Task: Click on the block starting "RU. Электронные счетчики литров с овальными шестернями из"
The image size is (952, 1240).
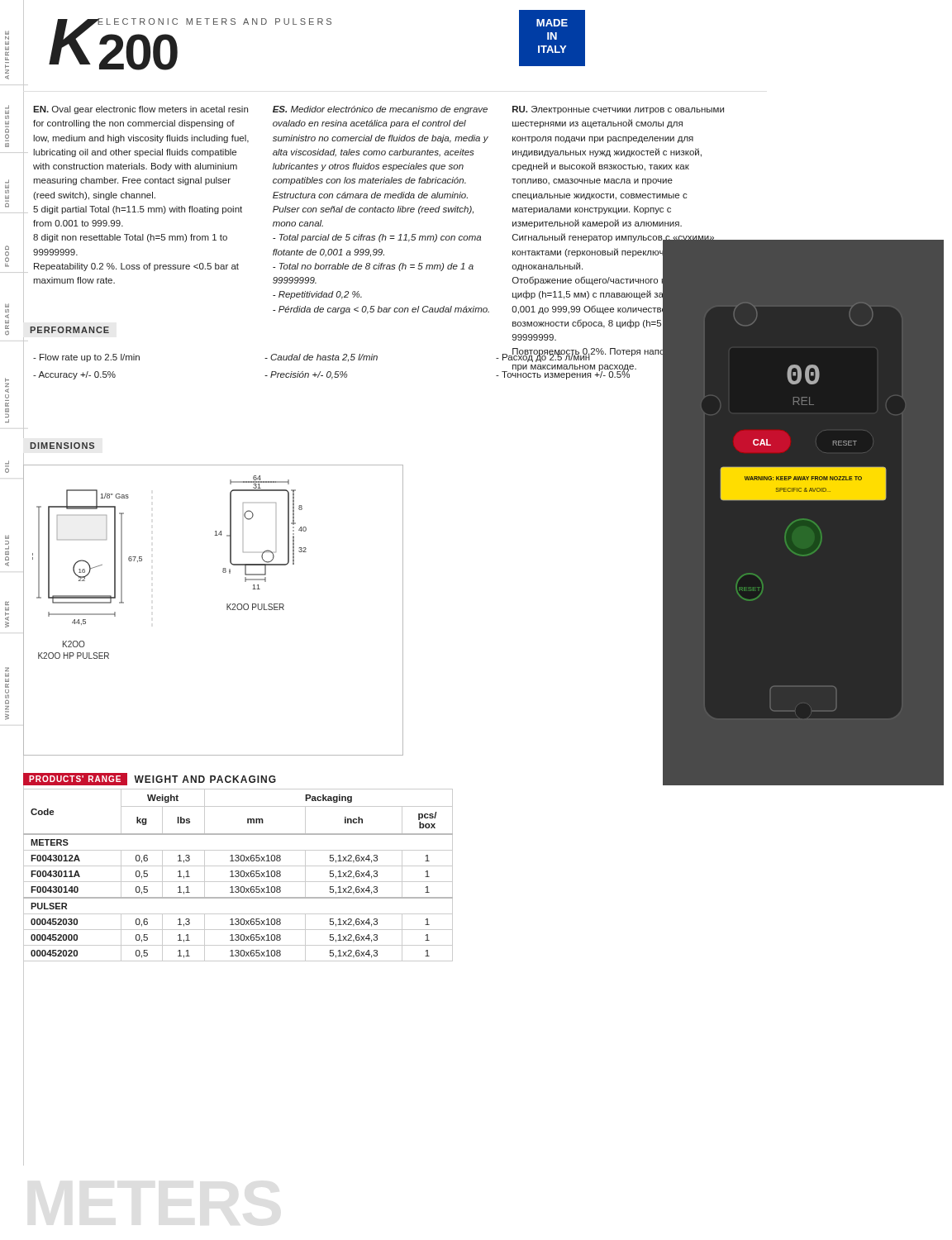Action: point(618,237)
